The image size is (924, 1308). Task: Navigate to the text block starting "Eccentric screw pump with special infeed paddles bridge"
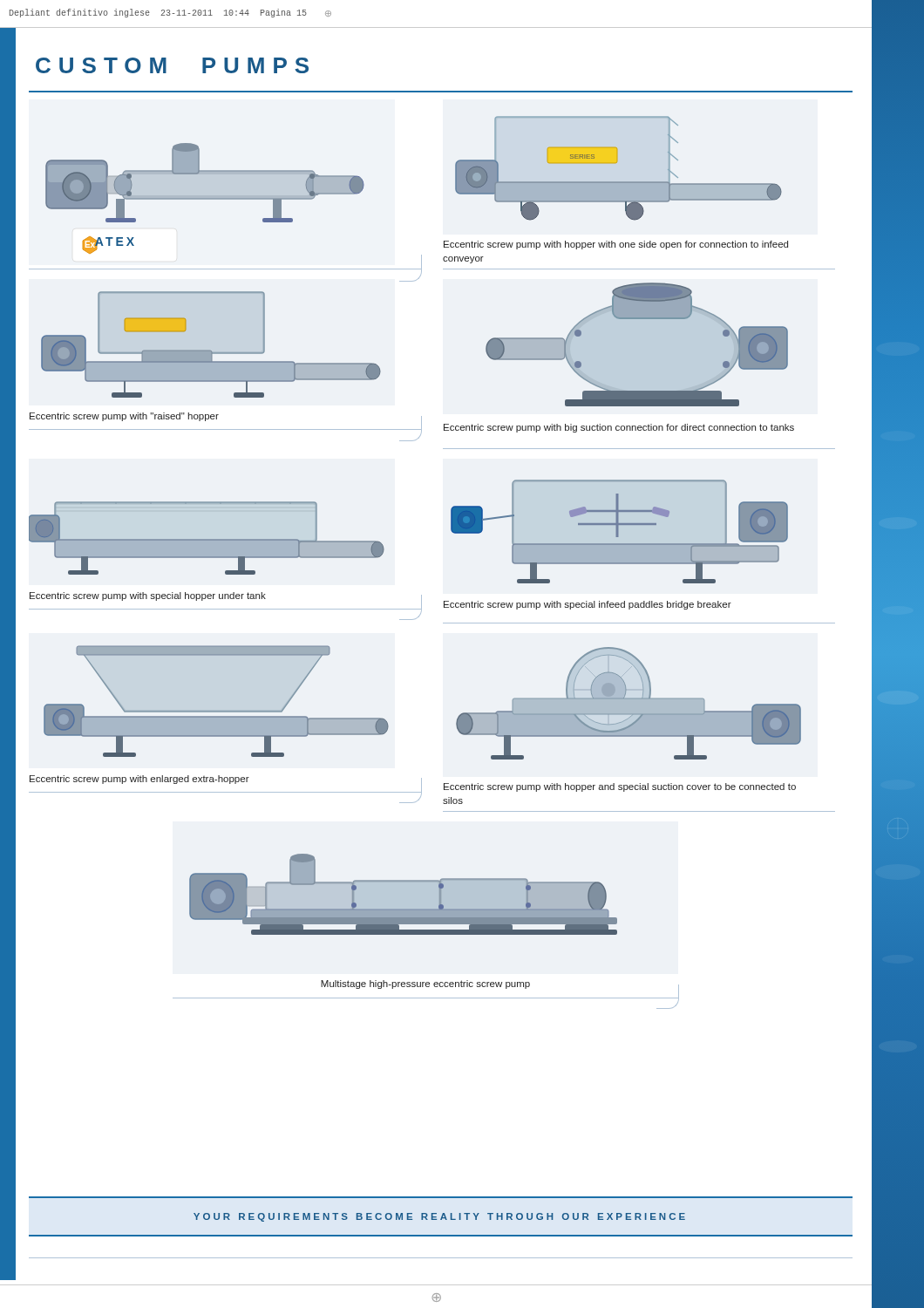(x=587, y=604)
